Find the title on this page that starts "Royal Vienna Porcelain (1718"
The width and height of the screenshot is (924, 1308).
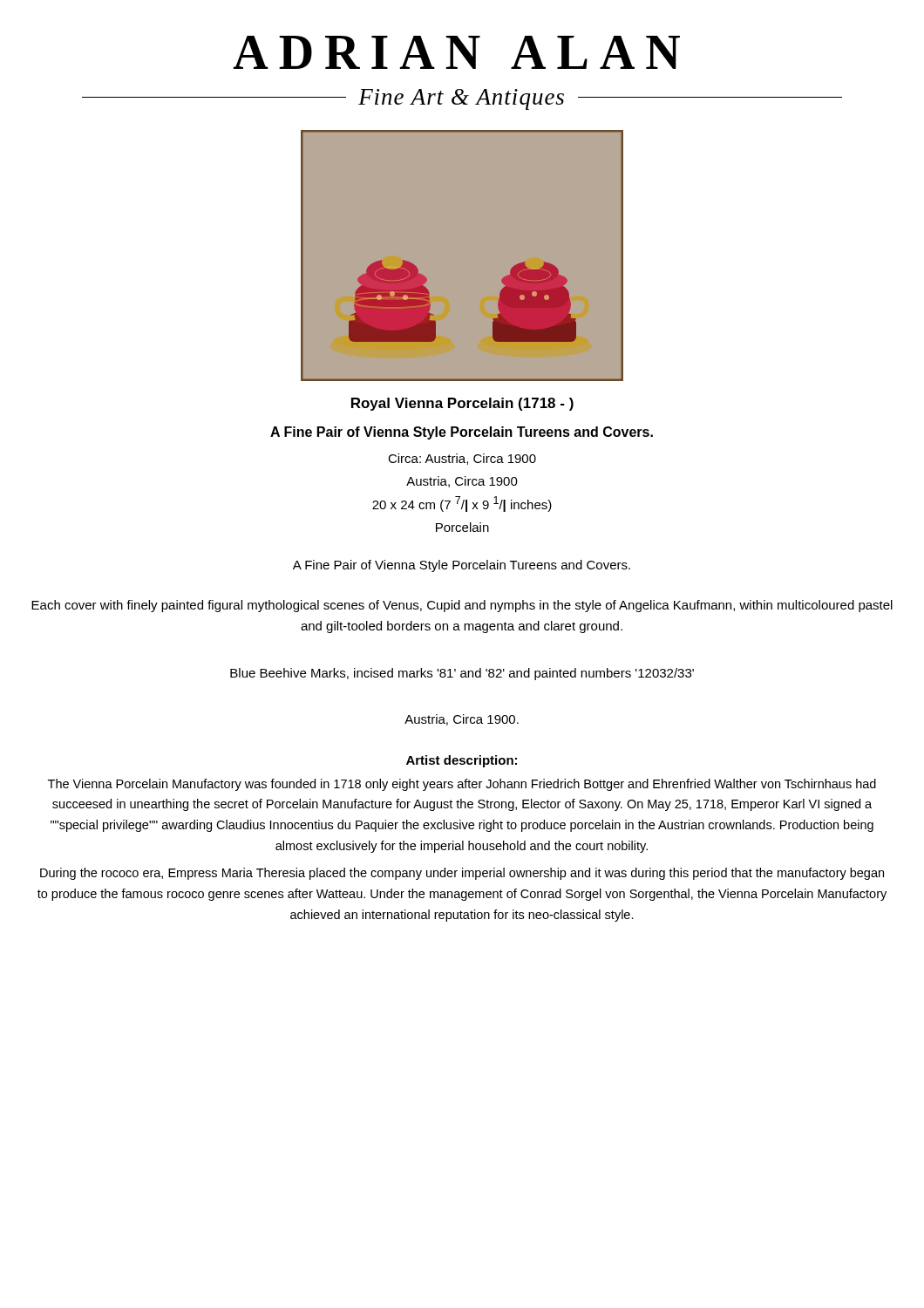462,403
